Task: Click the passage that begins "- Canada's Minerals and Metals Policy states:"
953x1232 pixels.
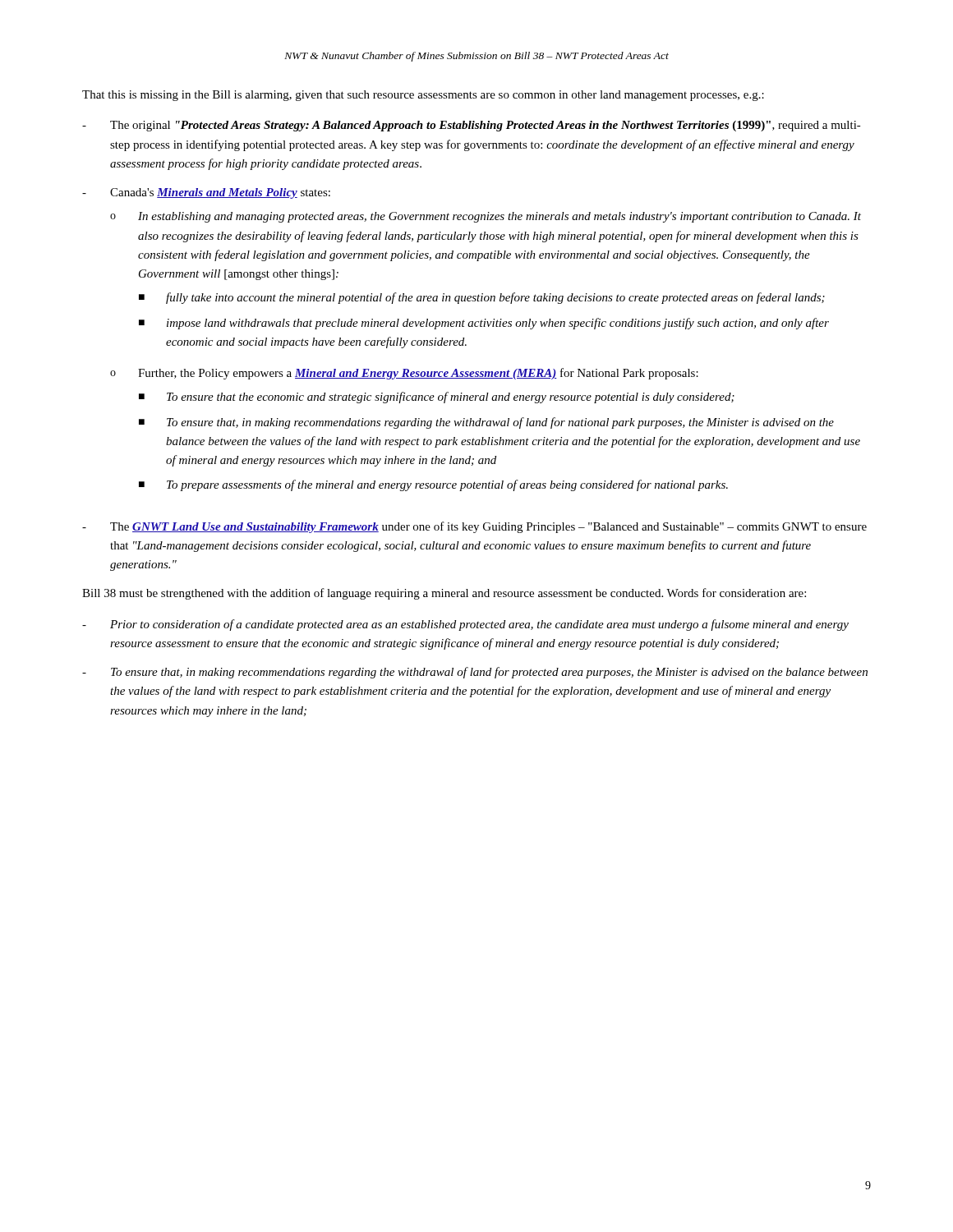Action: [x=476, y=345]
